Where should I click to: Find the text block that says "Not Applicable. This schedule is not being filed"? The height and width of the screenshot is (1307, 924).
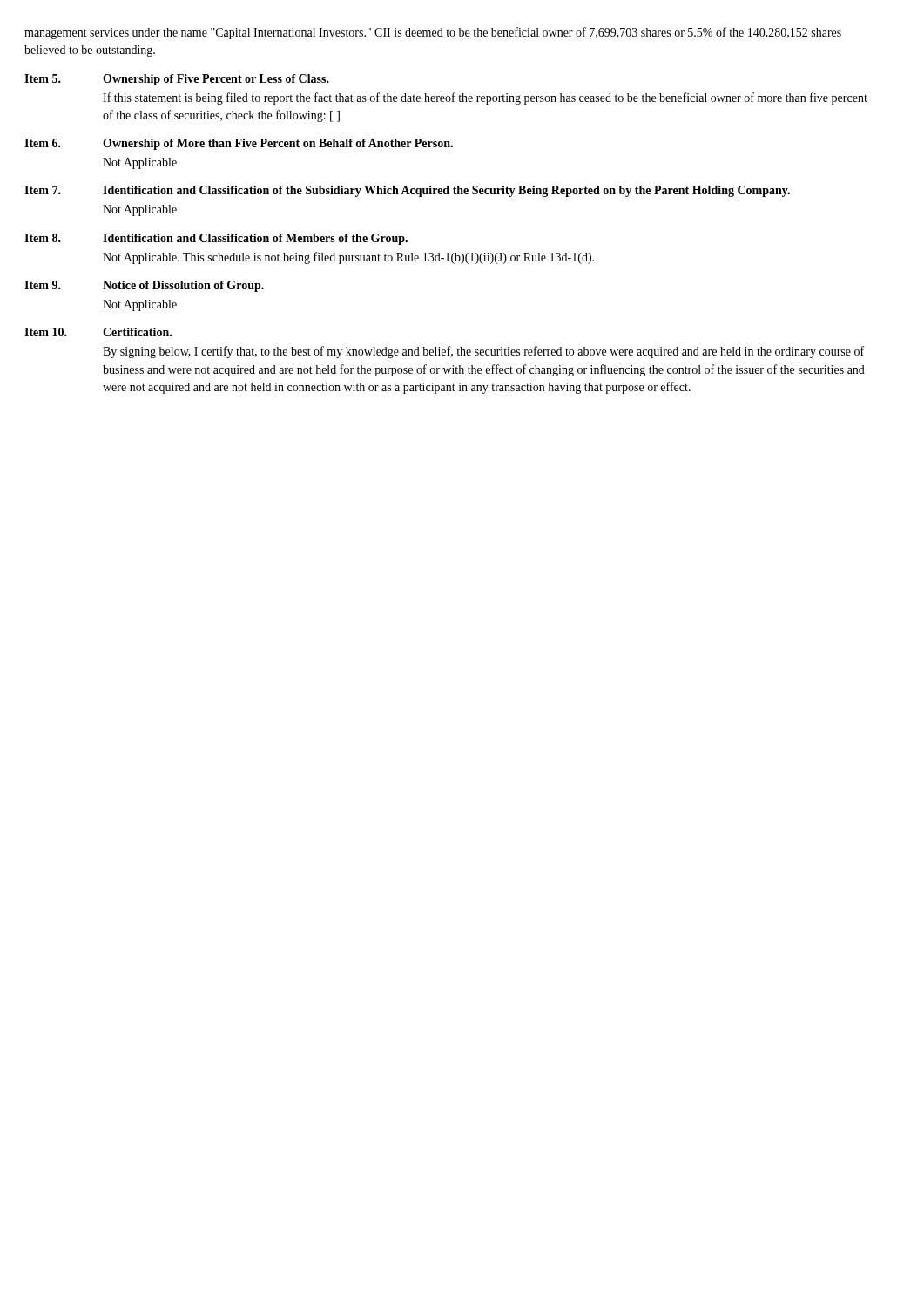[349, 257]
